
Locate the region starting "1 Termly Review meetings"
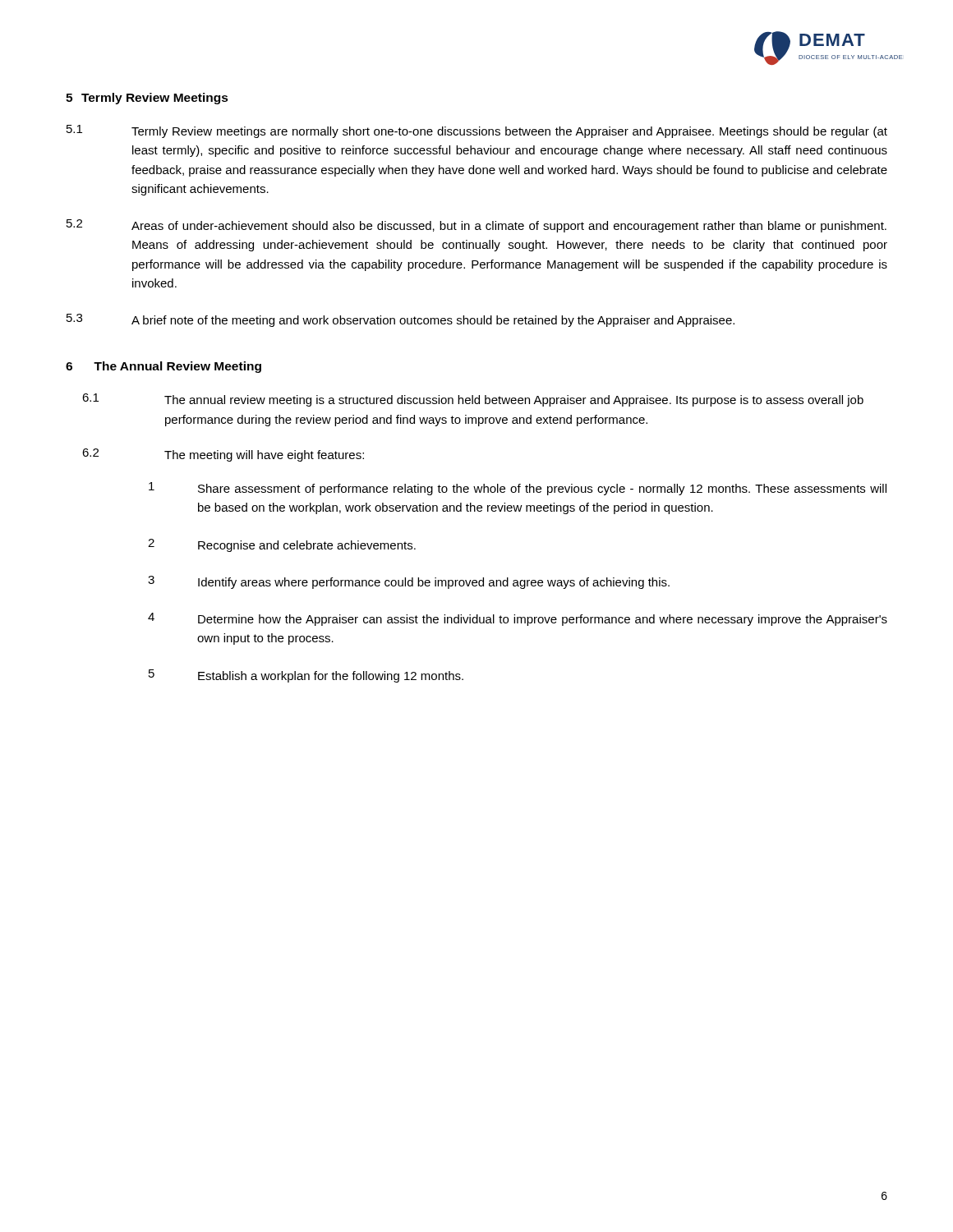[476, 160]
